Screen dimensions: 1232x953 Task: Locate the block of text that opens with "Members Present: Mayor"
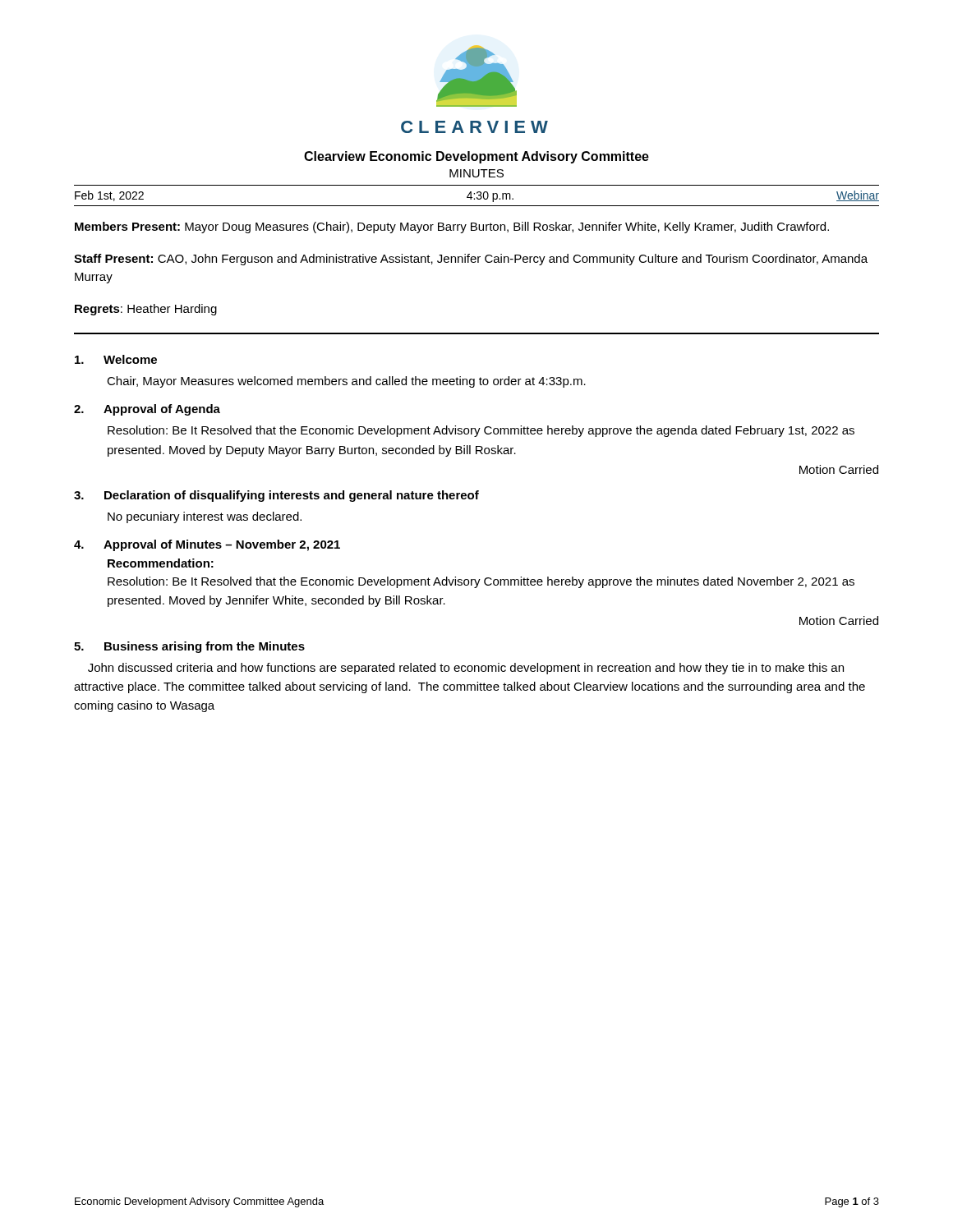(452, 226)
